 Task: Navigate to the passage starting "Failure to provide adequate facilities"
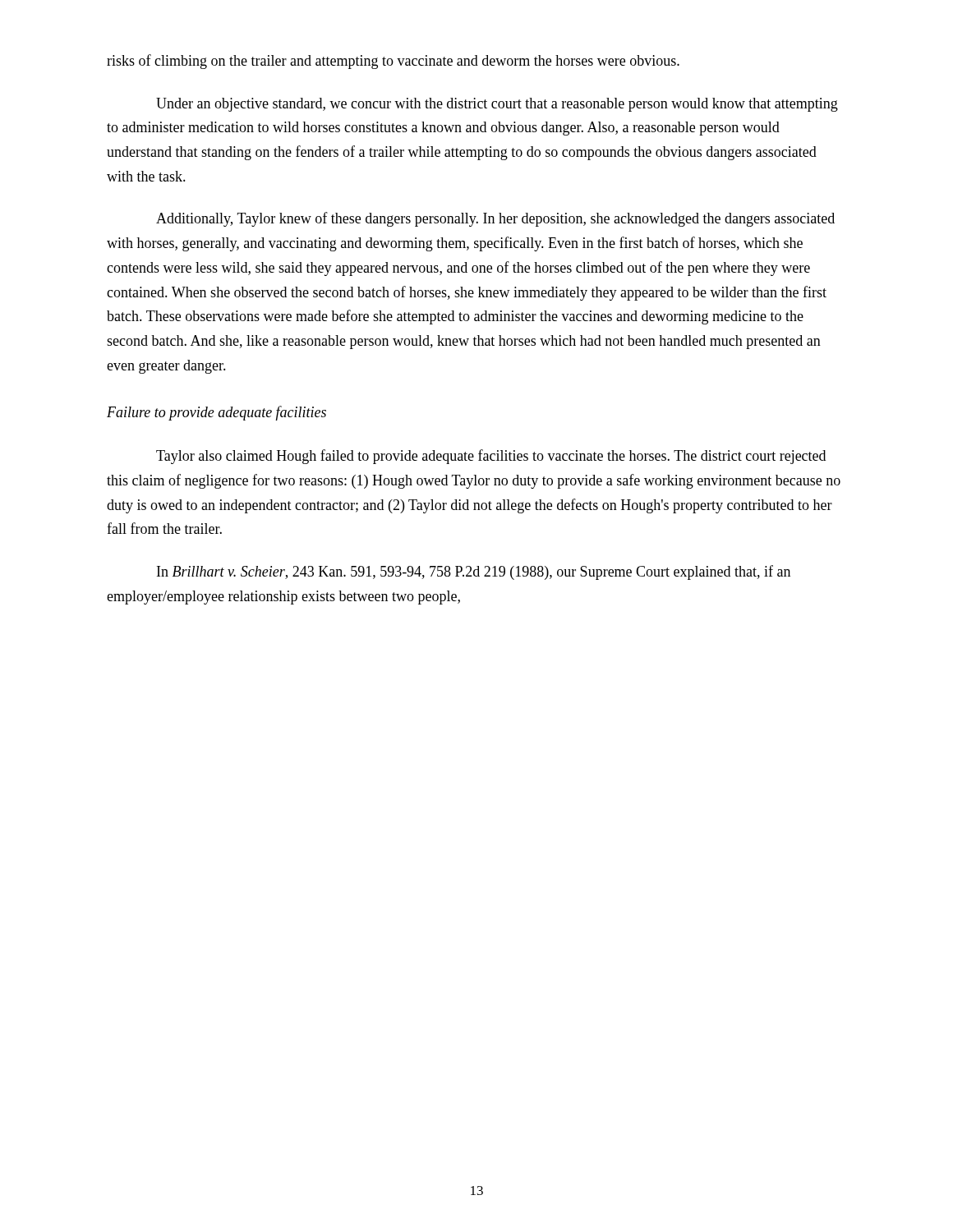tap(217, 413)
